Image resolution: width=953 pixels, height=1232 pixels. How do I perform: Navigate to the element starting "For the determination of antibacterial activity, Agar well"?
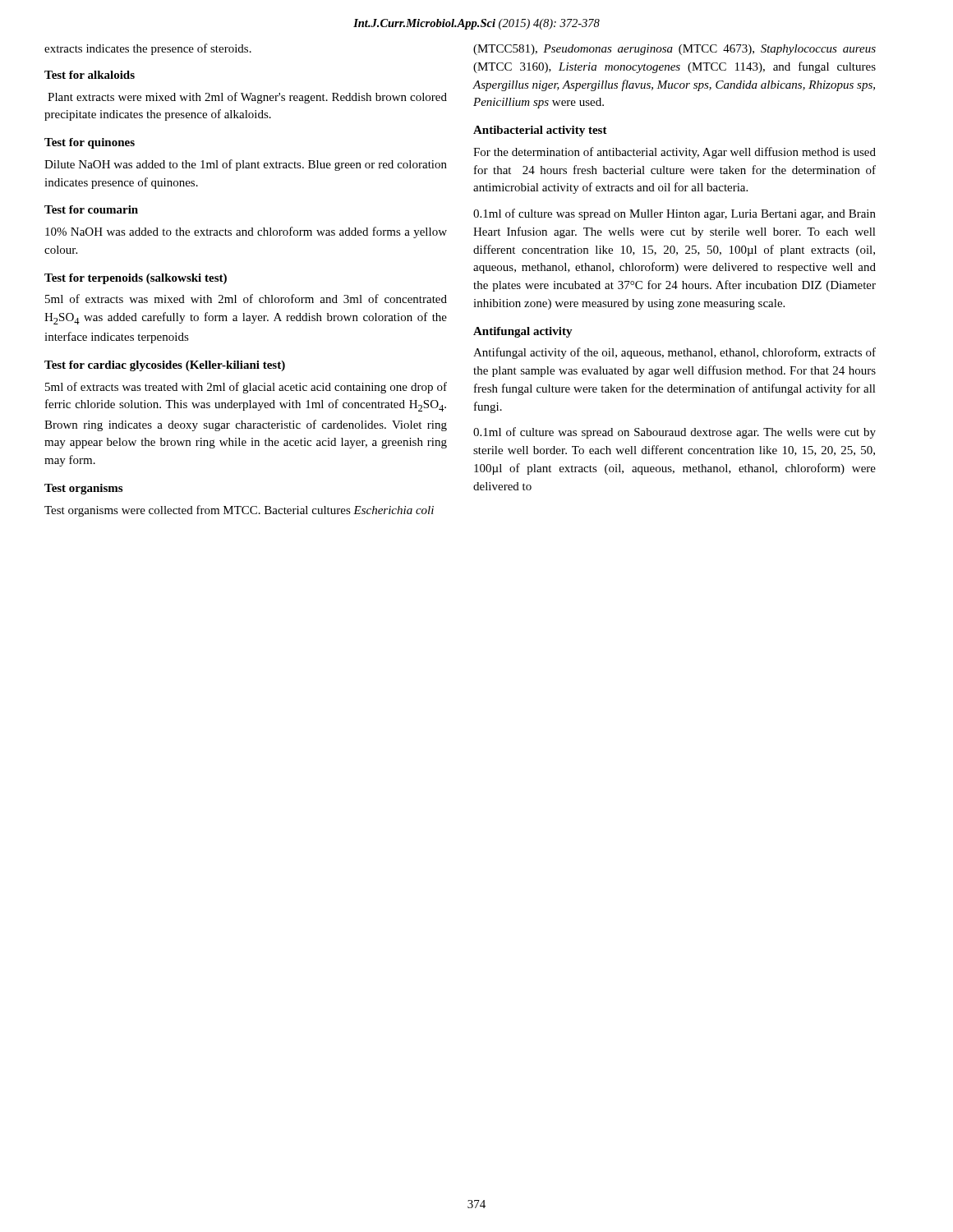(x=675, y=170)
